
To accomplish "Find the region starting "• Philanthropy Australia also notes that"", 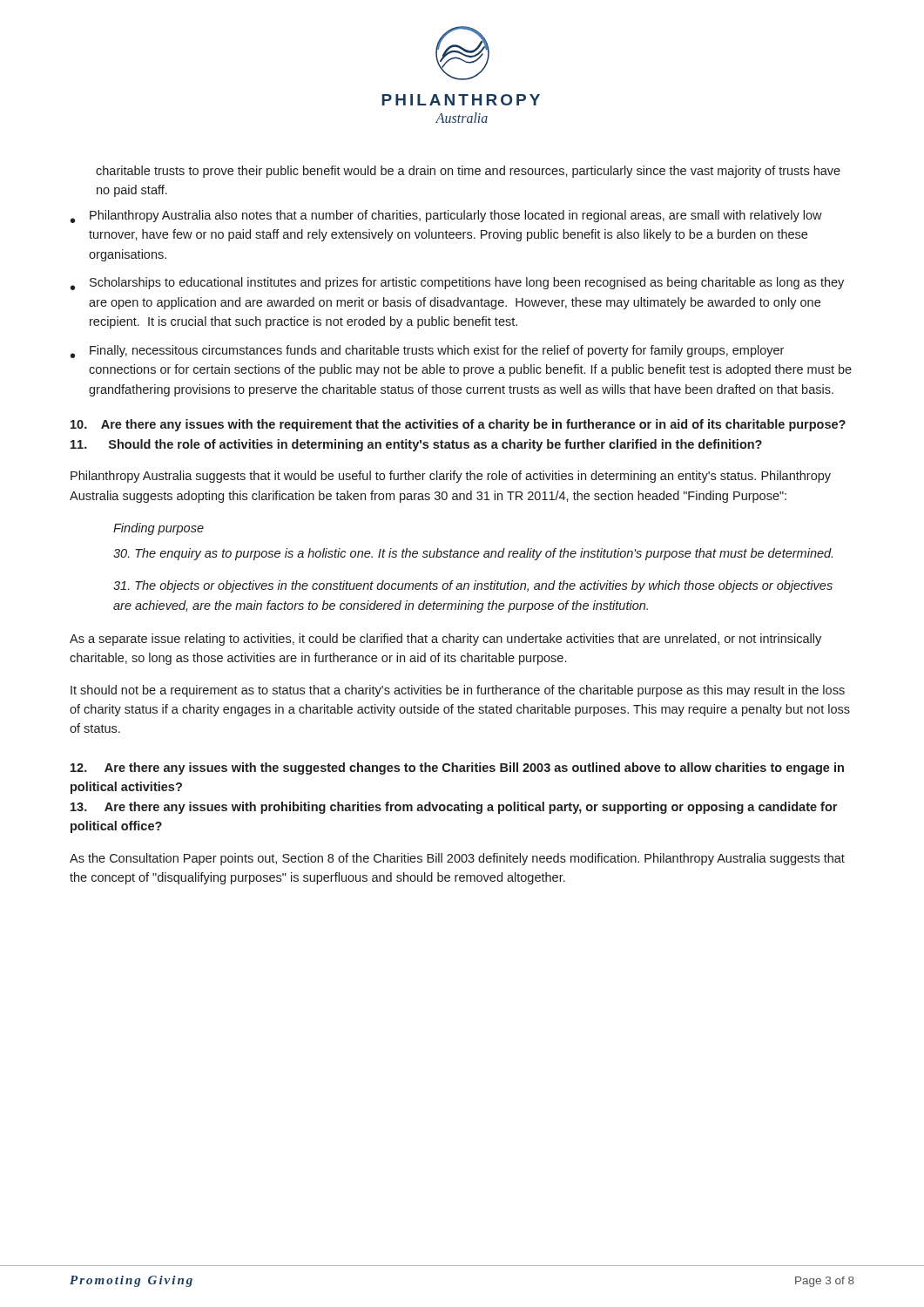I will 462,235.
